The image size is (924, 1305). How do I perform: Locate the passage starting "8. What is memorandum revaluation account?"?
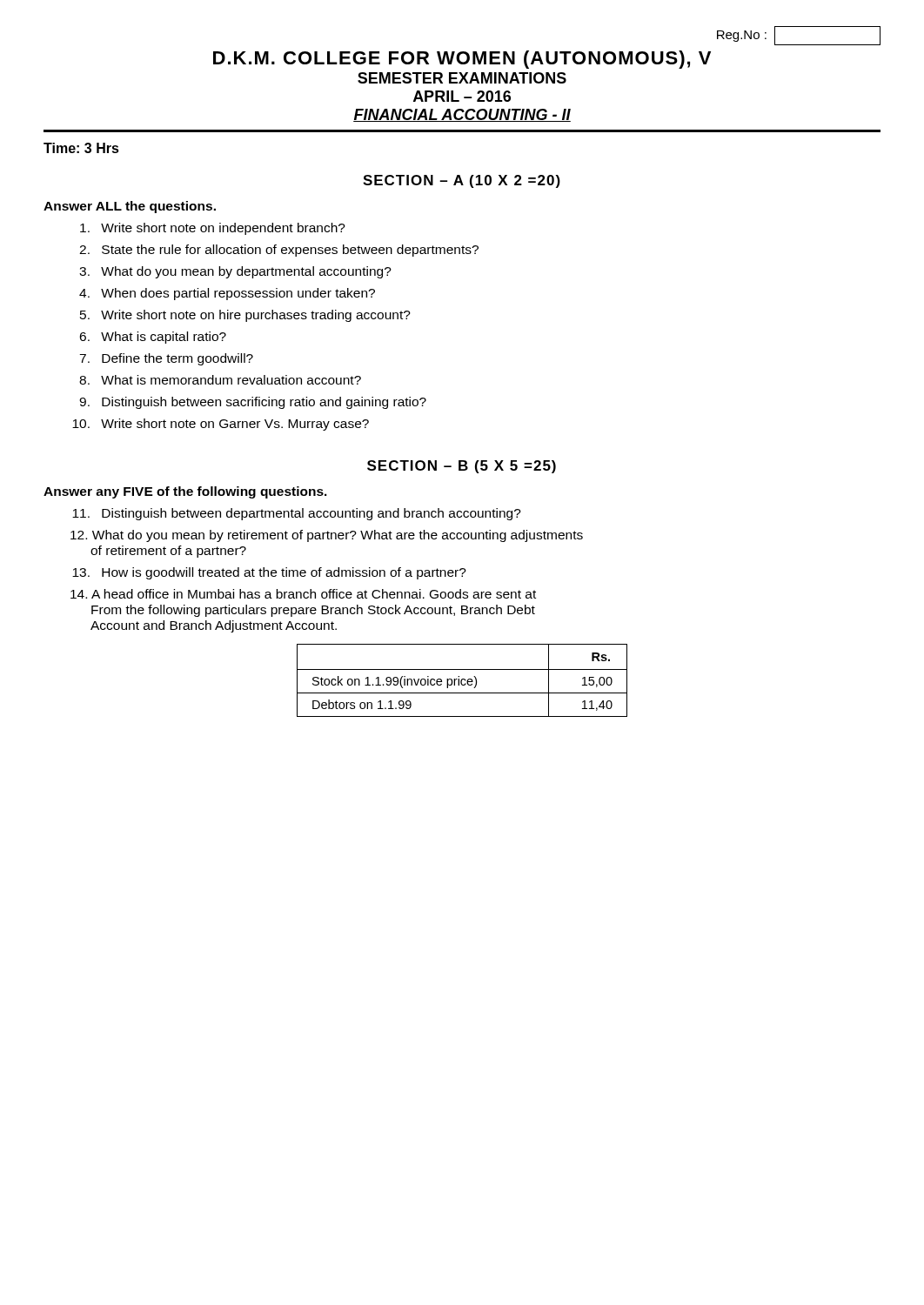(x=215, y=380)
